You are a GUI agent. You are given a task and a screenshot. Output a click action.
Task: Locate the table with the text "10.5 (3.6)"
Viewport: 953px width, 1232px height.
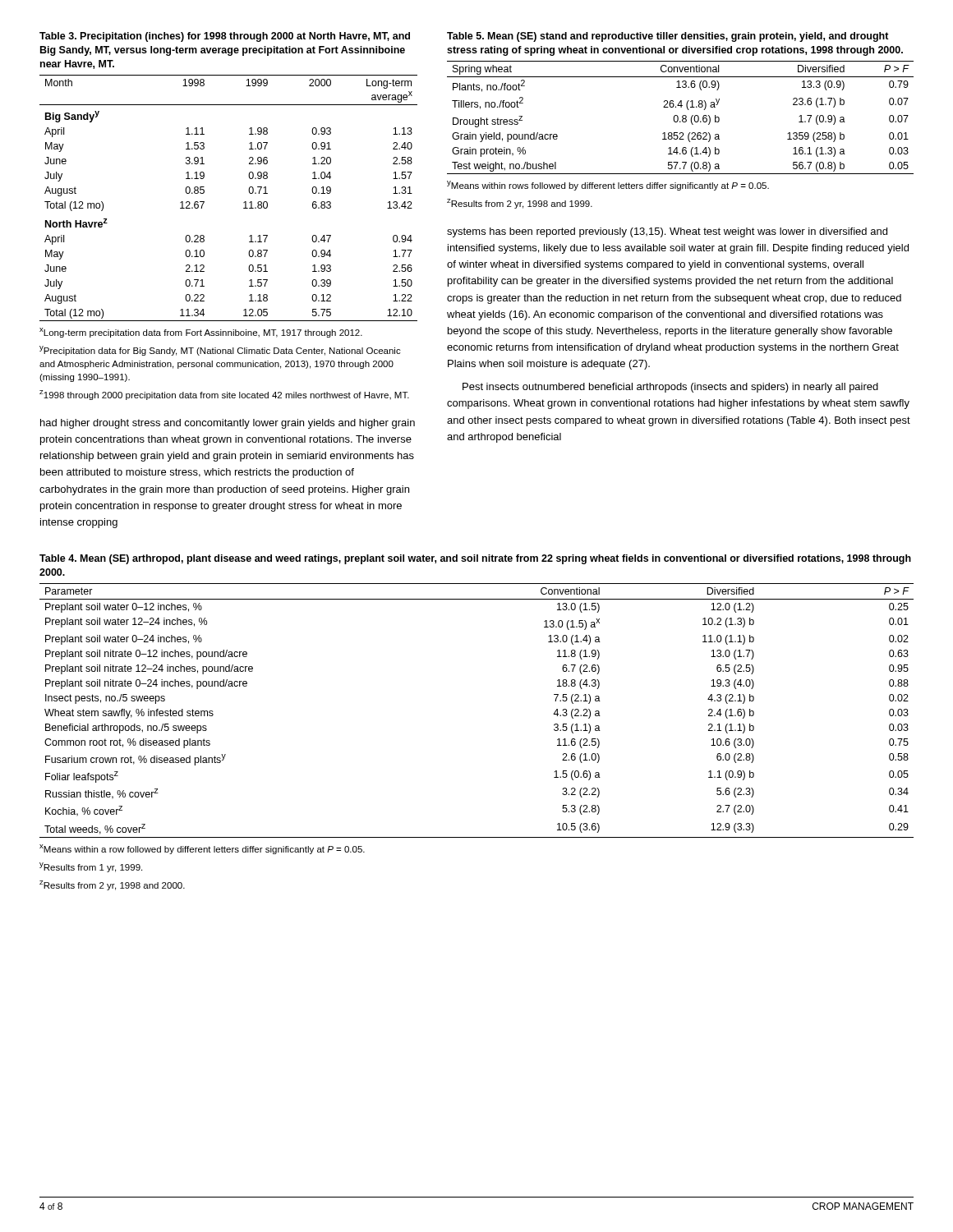pyautogui.click(x=476, y=695)
